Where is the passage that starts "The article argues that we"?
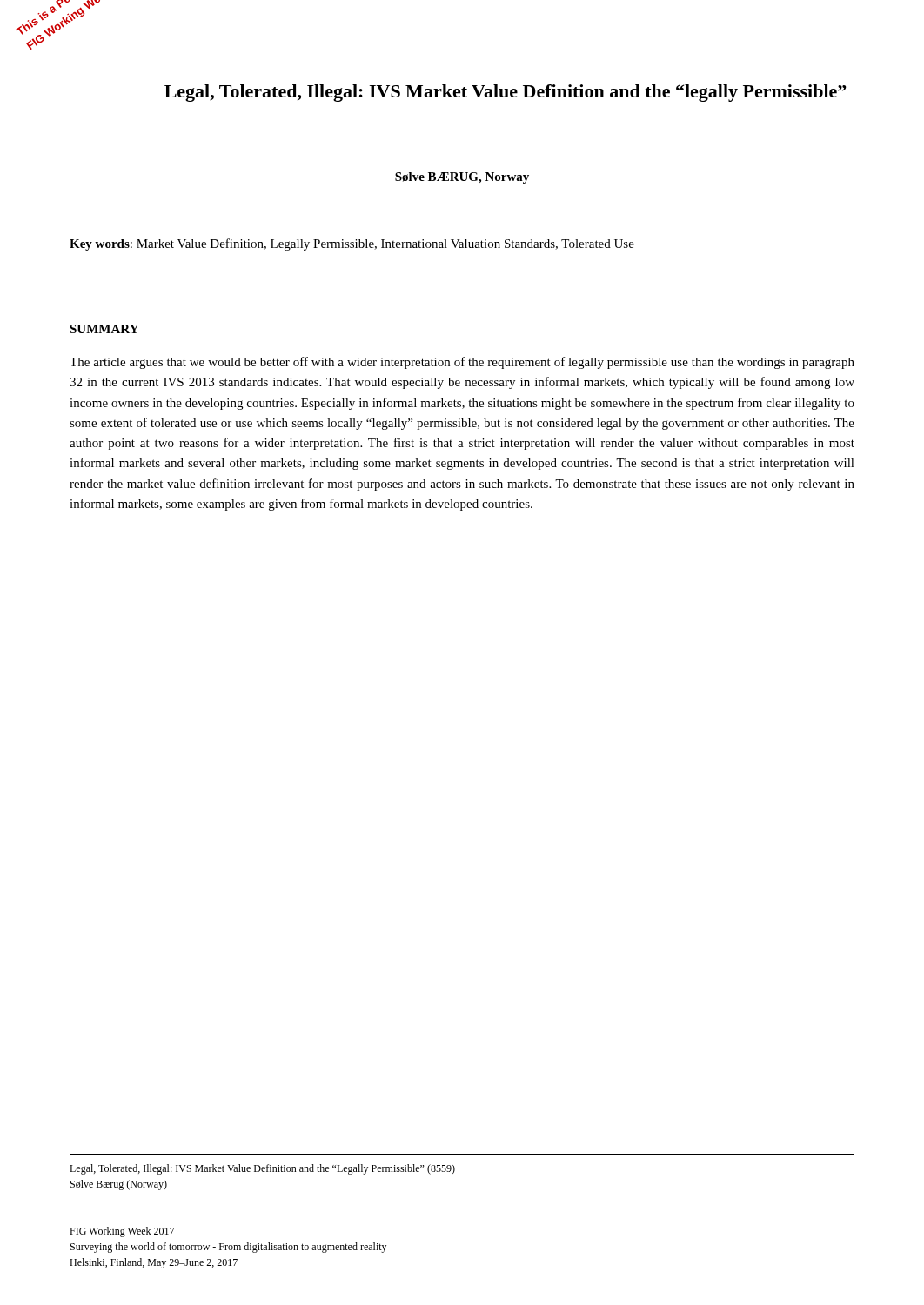Viewport: 924px width, 1305px height. click(x=462, y=433)
